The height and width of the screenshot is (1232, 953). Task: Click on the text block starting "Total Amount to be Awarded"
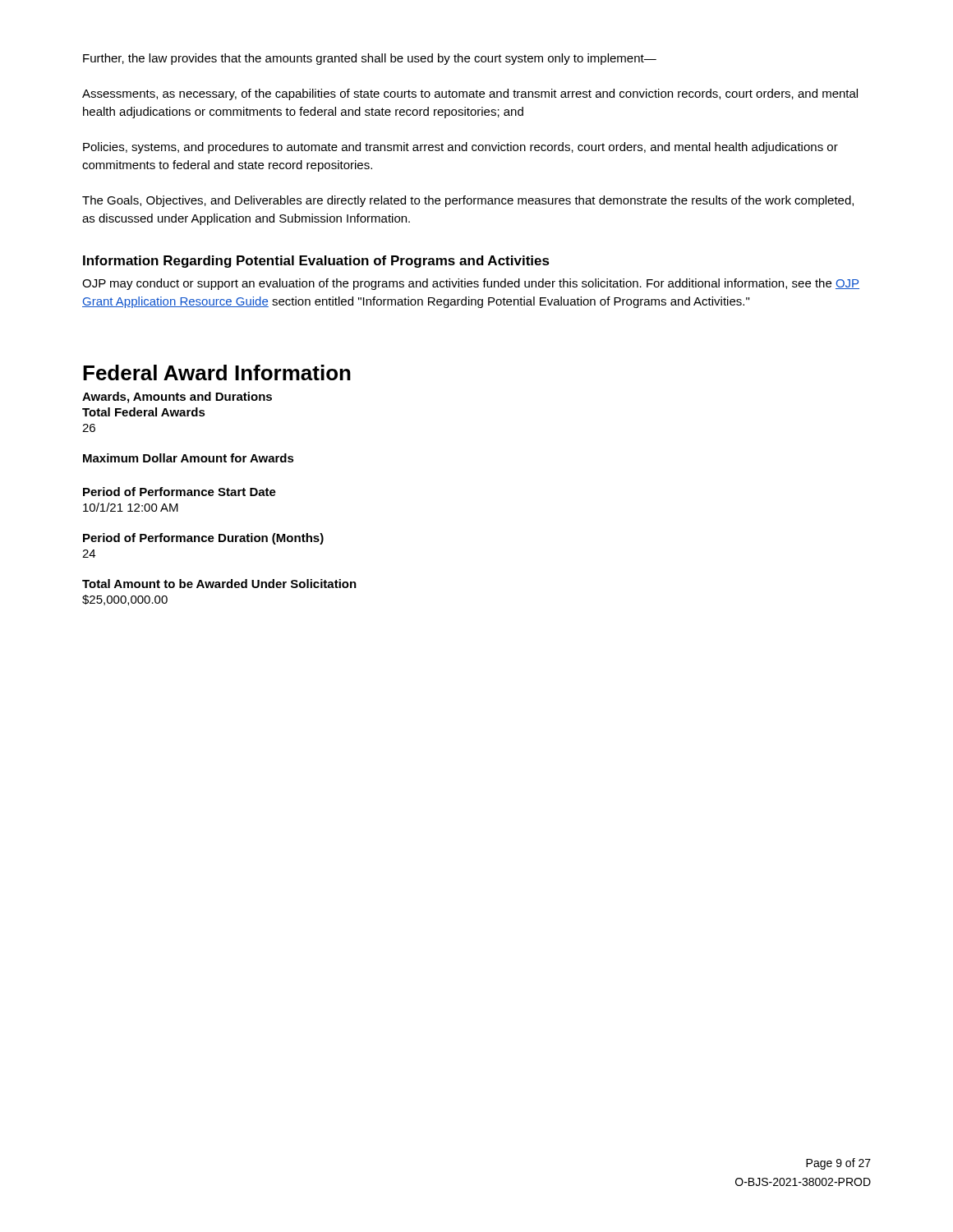pos(219,583)
